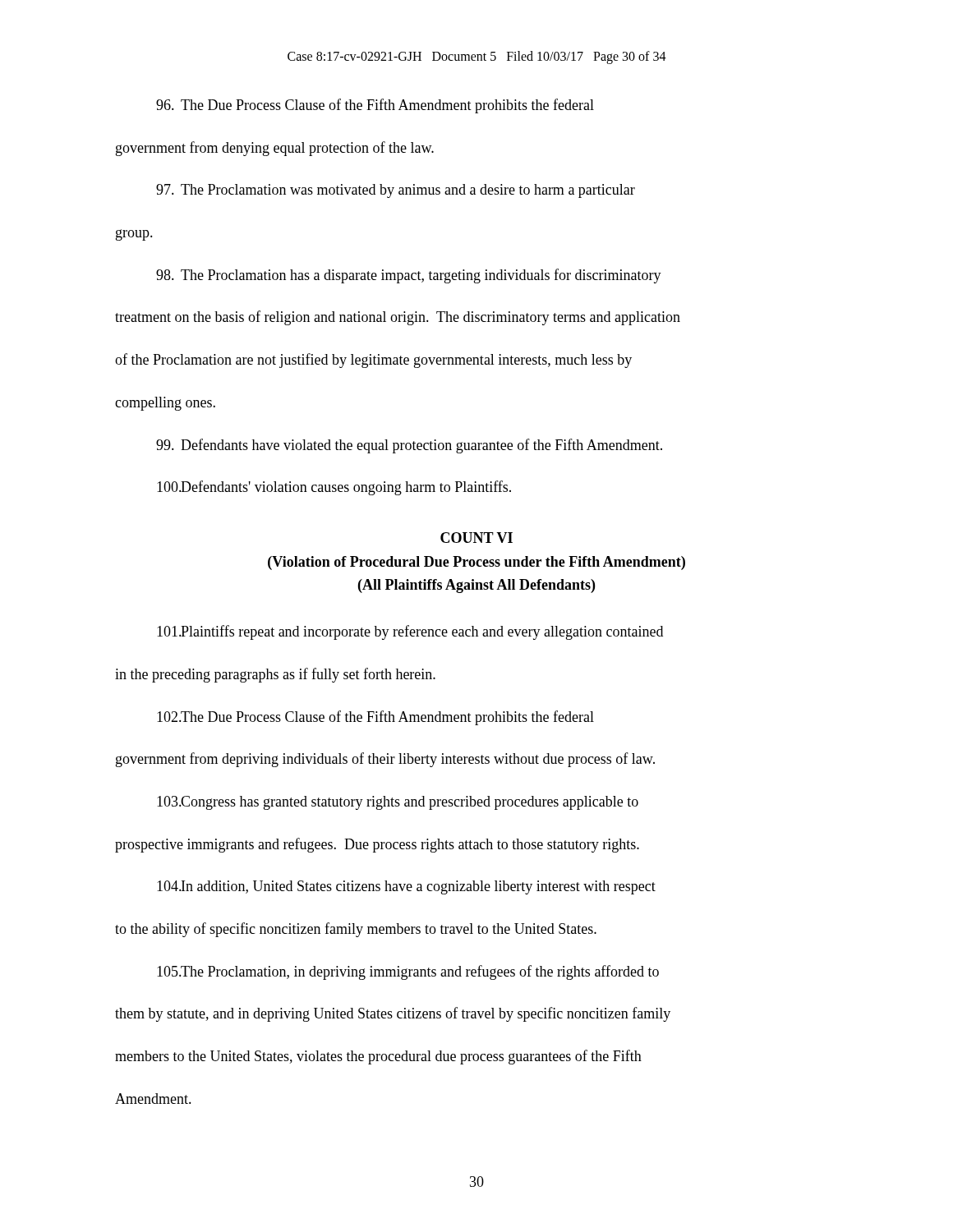Click on the passage starting "105.The Proclamation, in depriving immigrants and refugees of"
Viewport: 953px width, 1232px height.
coord(476,972)
